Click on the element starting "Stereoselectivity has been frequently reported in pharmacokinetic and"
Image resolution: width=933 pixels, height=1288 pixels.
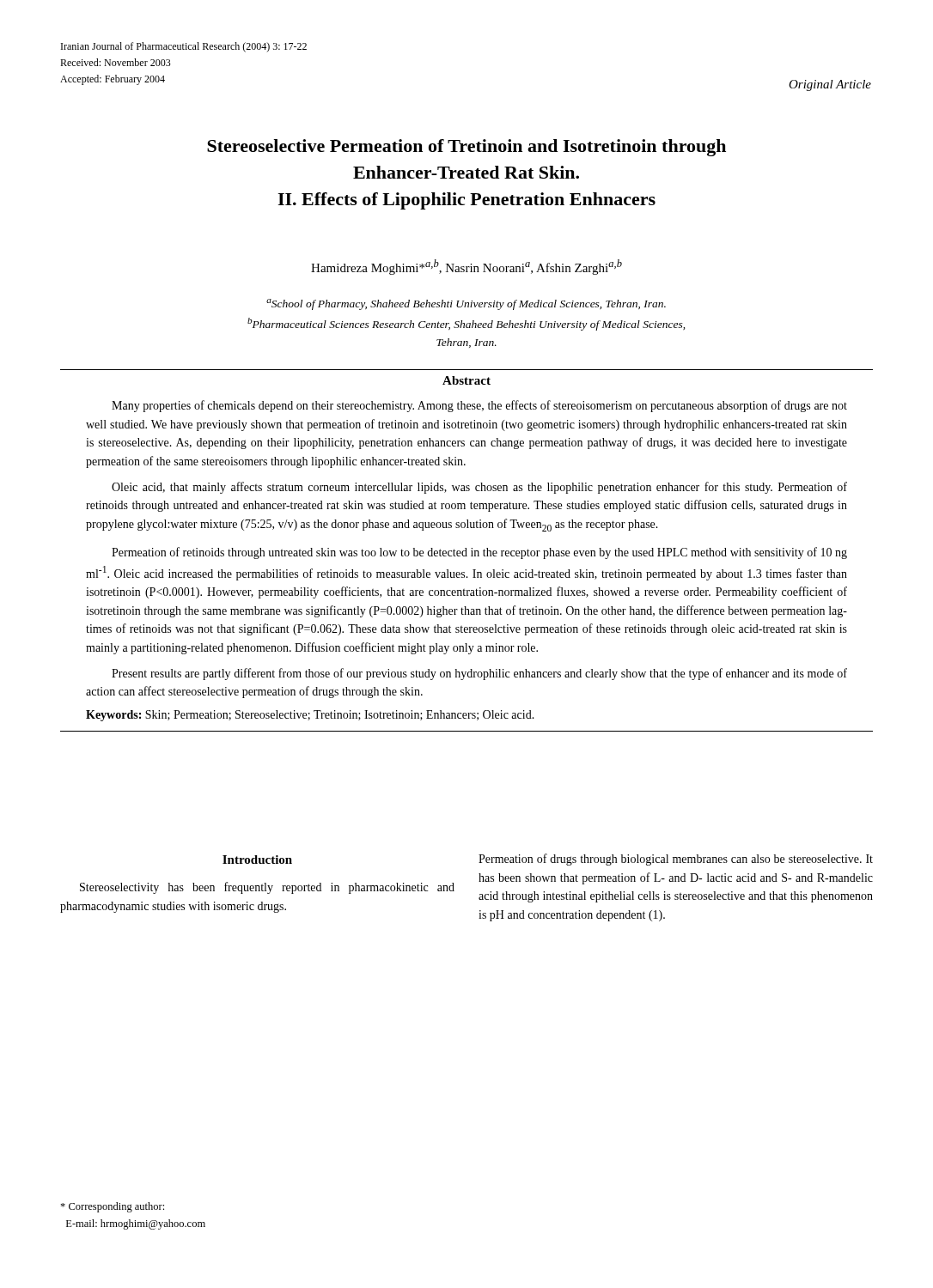[x=257, y=897]
